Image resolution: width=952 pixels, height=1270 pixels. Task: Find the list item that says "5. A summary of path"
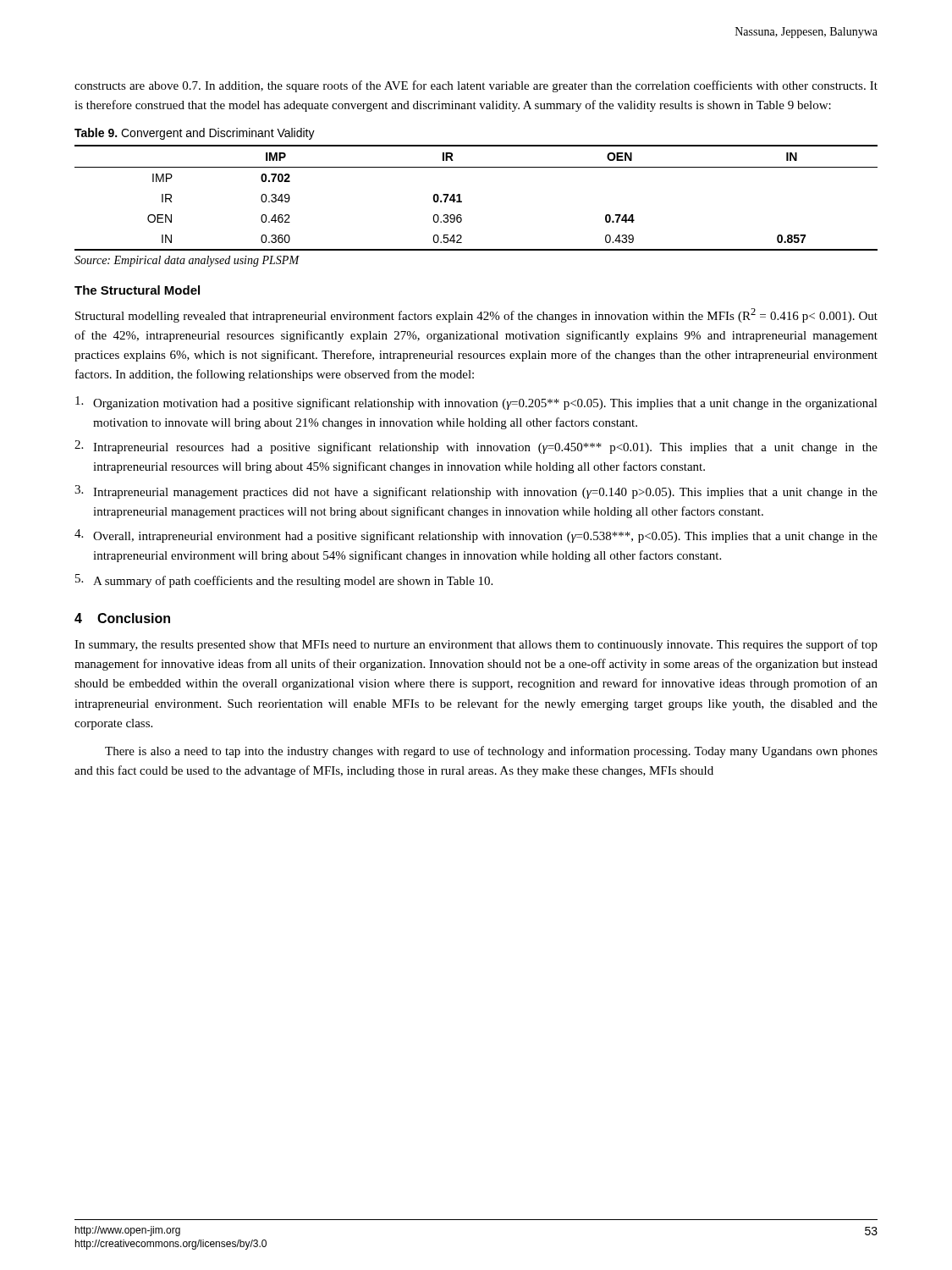click(476, 581)
